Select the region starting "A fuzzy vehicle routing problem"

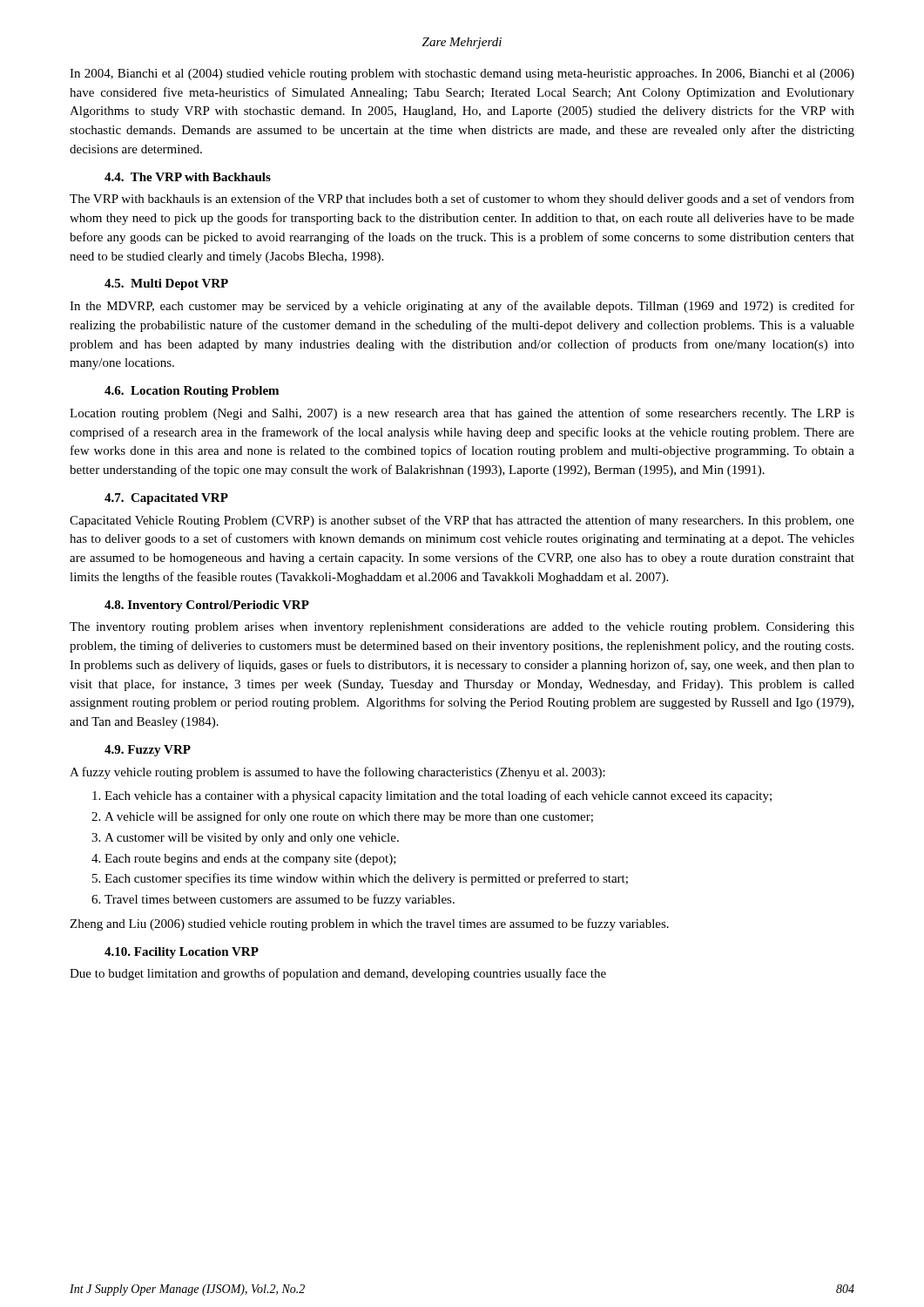click(338, 772)
